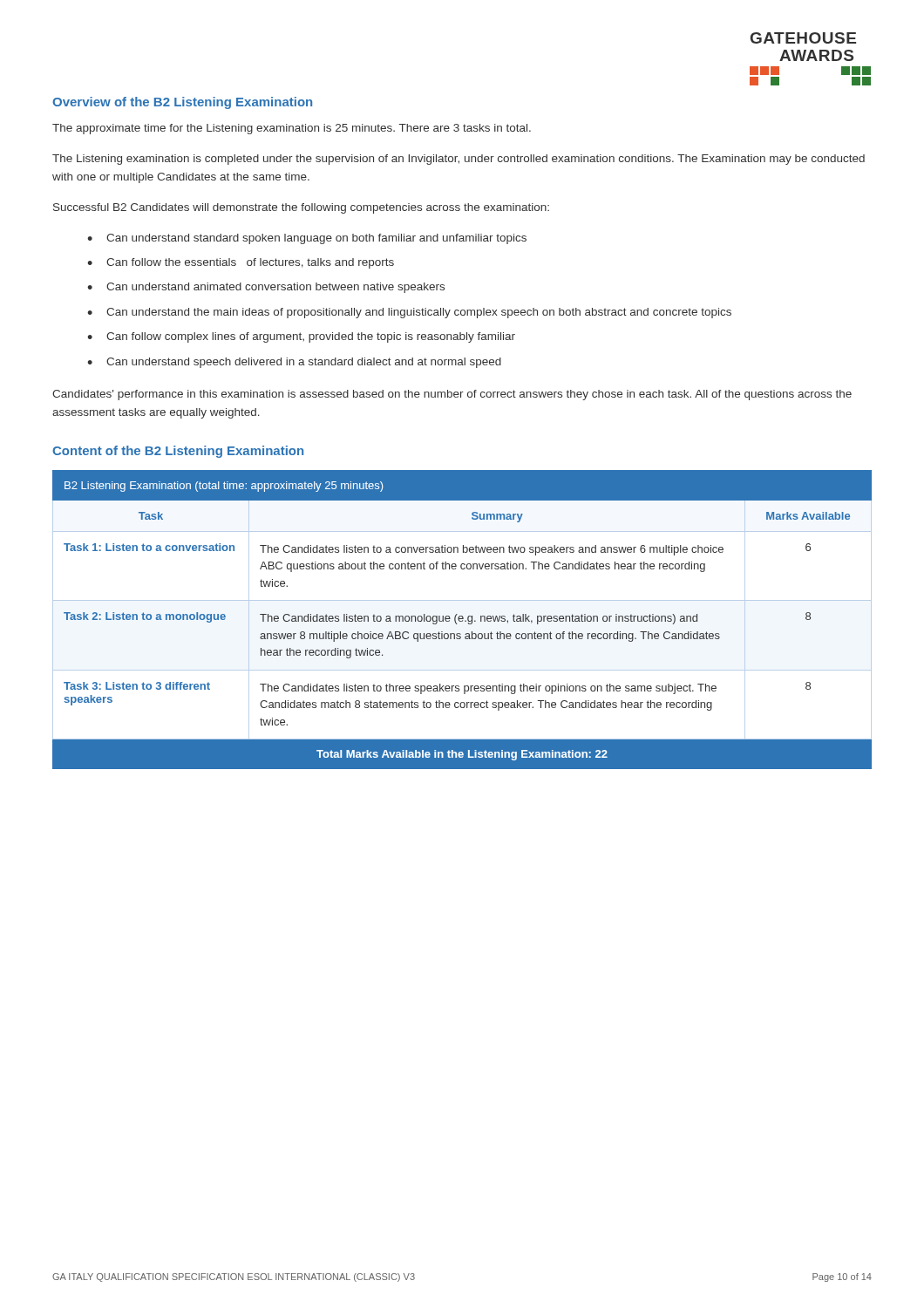Image resolution: width=924 pixels, height=1308 pixels.
Task: Find the block on this page that starts "• Can follow the essentials of"
Action: coord(241,264)
